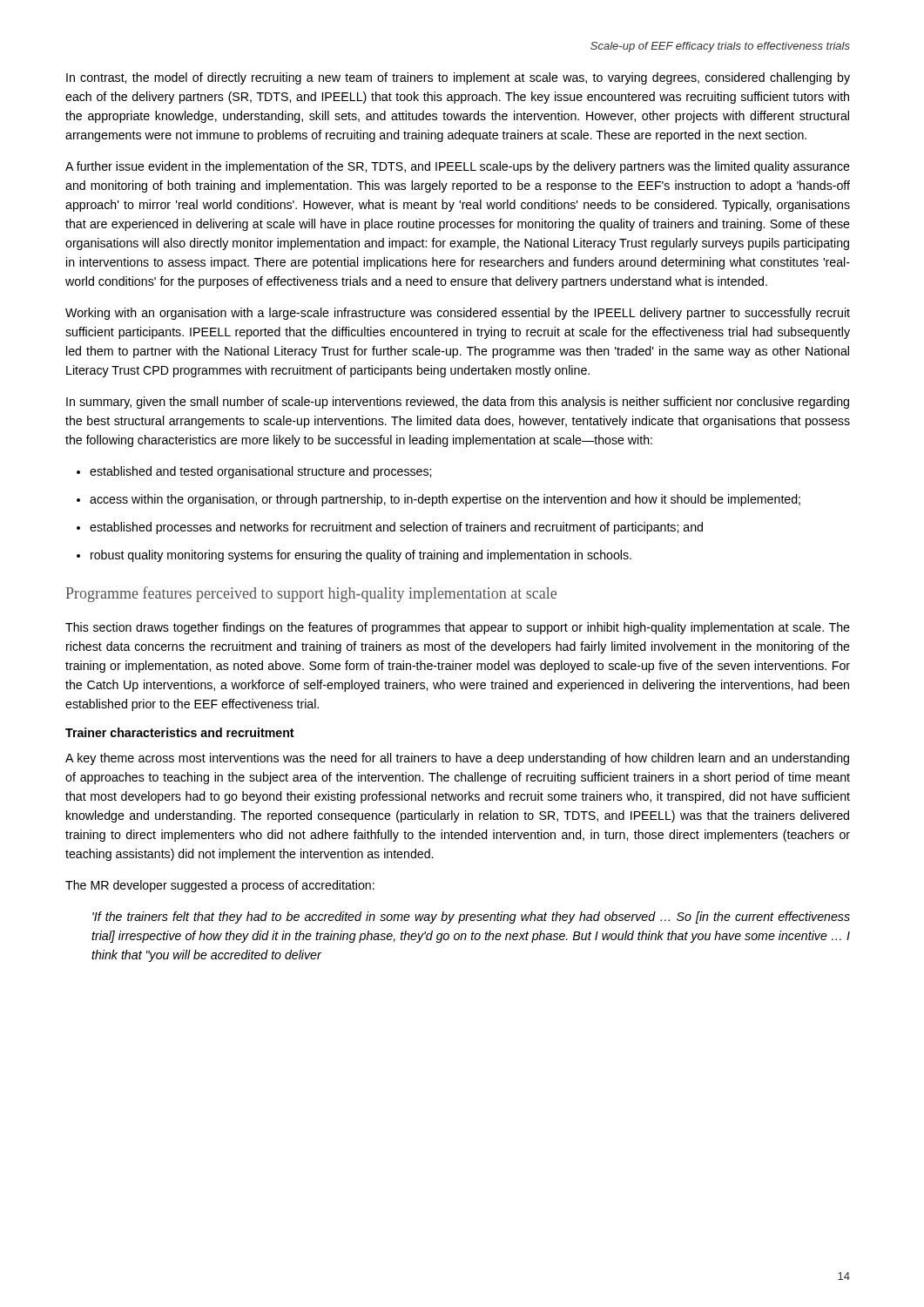Select the passage starting "Trainer characteristics and"
Screen dimensions: 1307x924
180,733
